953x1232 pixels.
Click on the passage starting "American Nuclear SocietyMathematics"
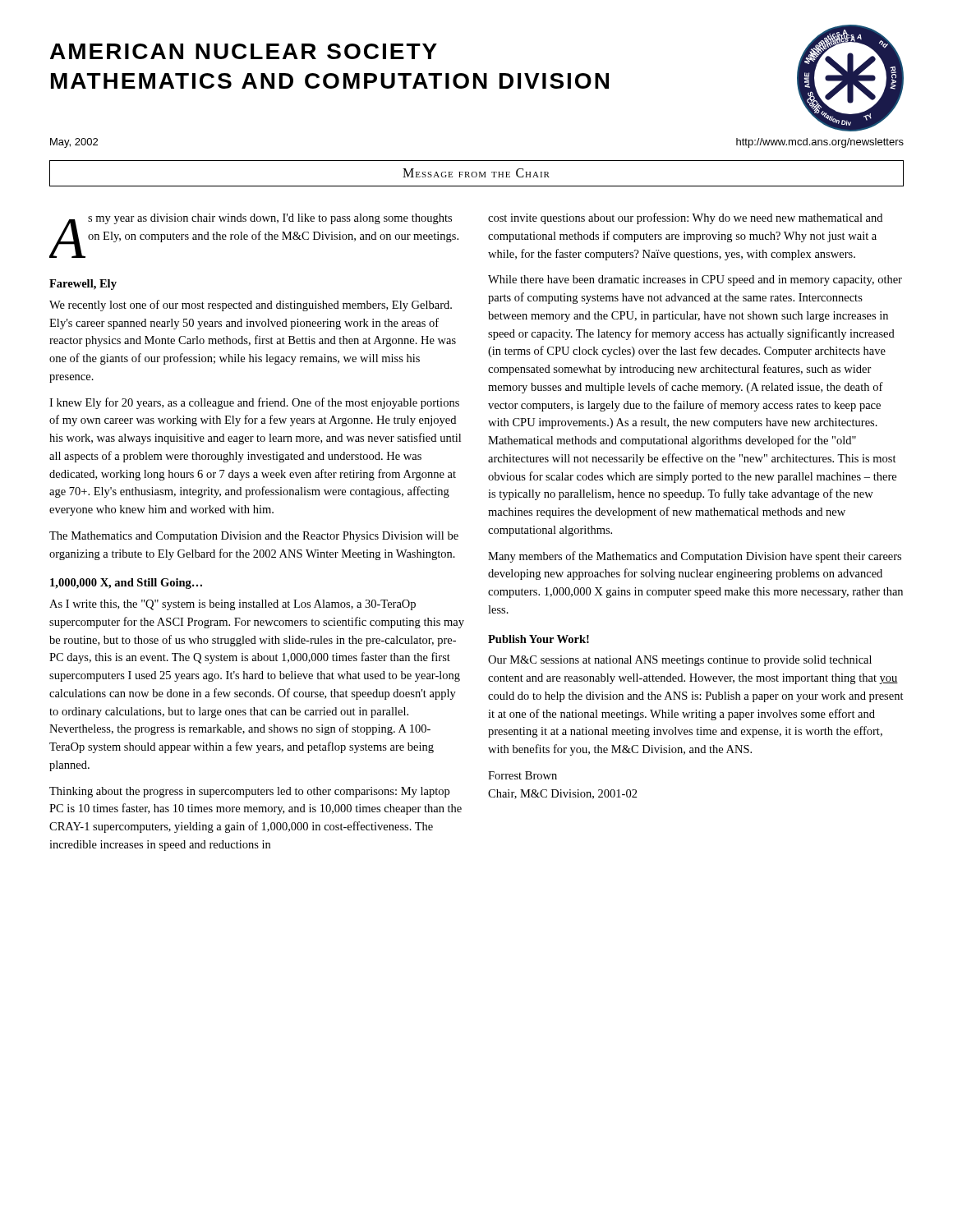[x=337, y=67]
